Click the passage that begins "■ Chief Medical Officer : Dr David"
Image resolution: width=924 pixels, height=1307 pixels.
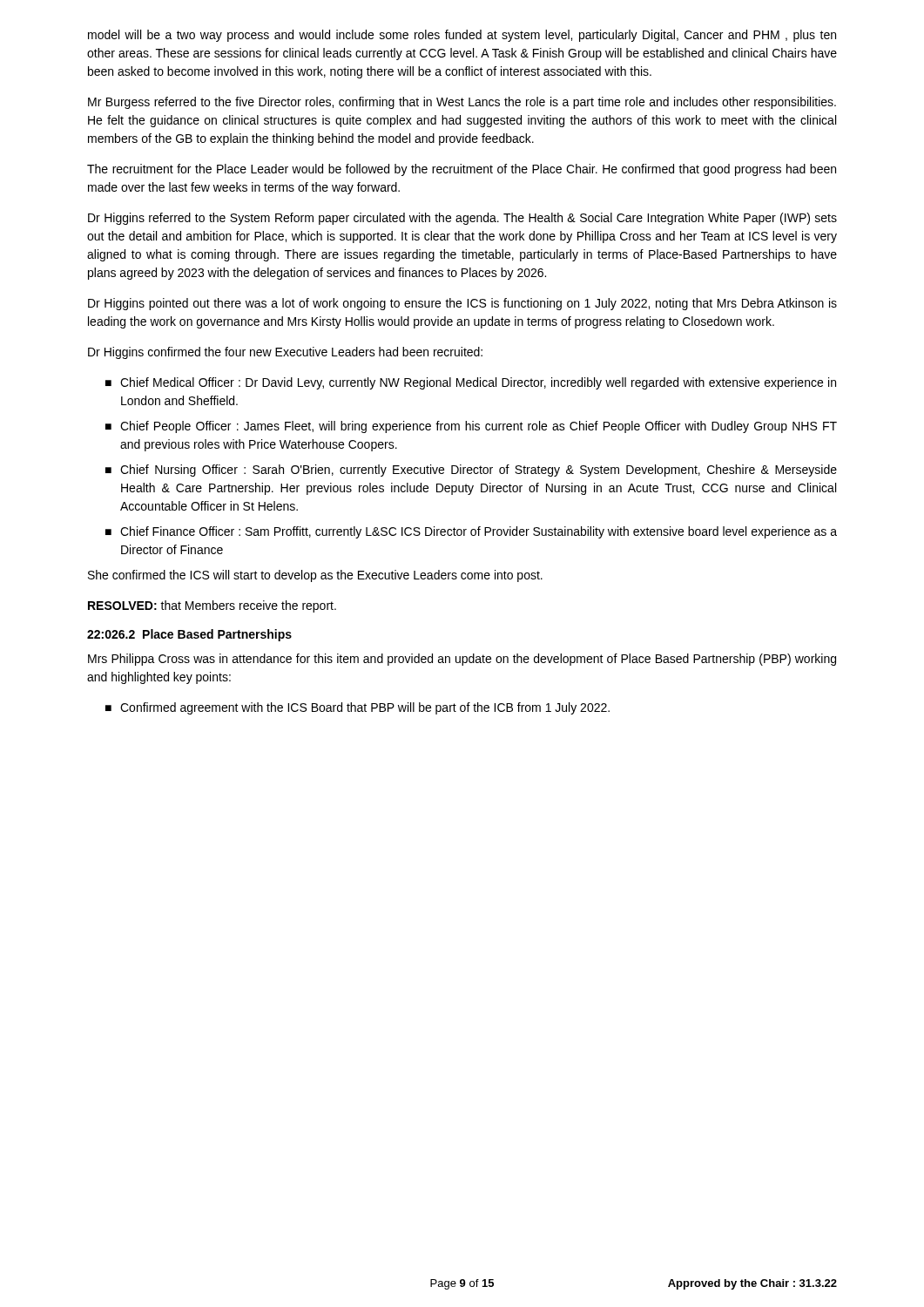click(x=471, y=392)
